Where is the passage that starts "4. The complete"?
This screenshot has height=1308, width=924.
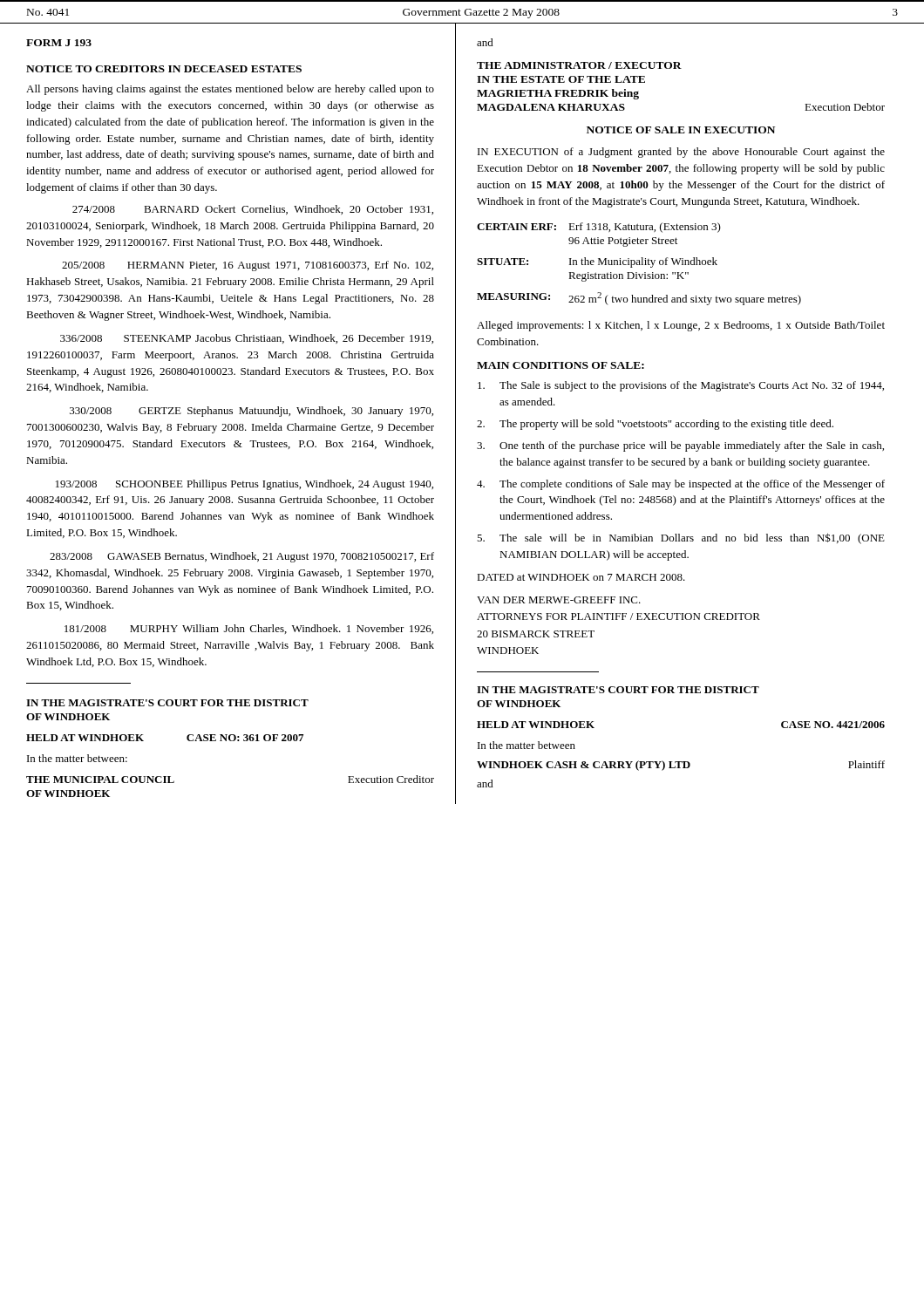681,500
